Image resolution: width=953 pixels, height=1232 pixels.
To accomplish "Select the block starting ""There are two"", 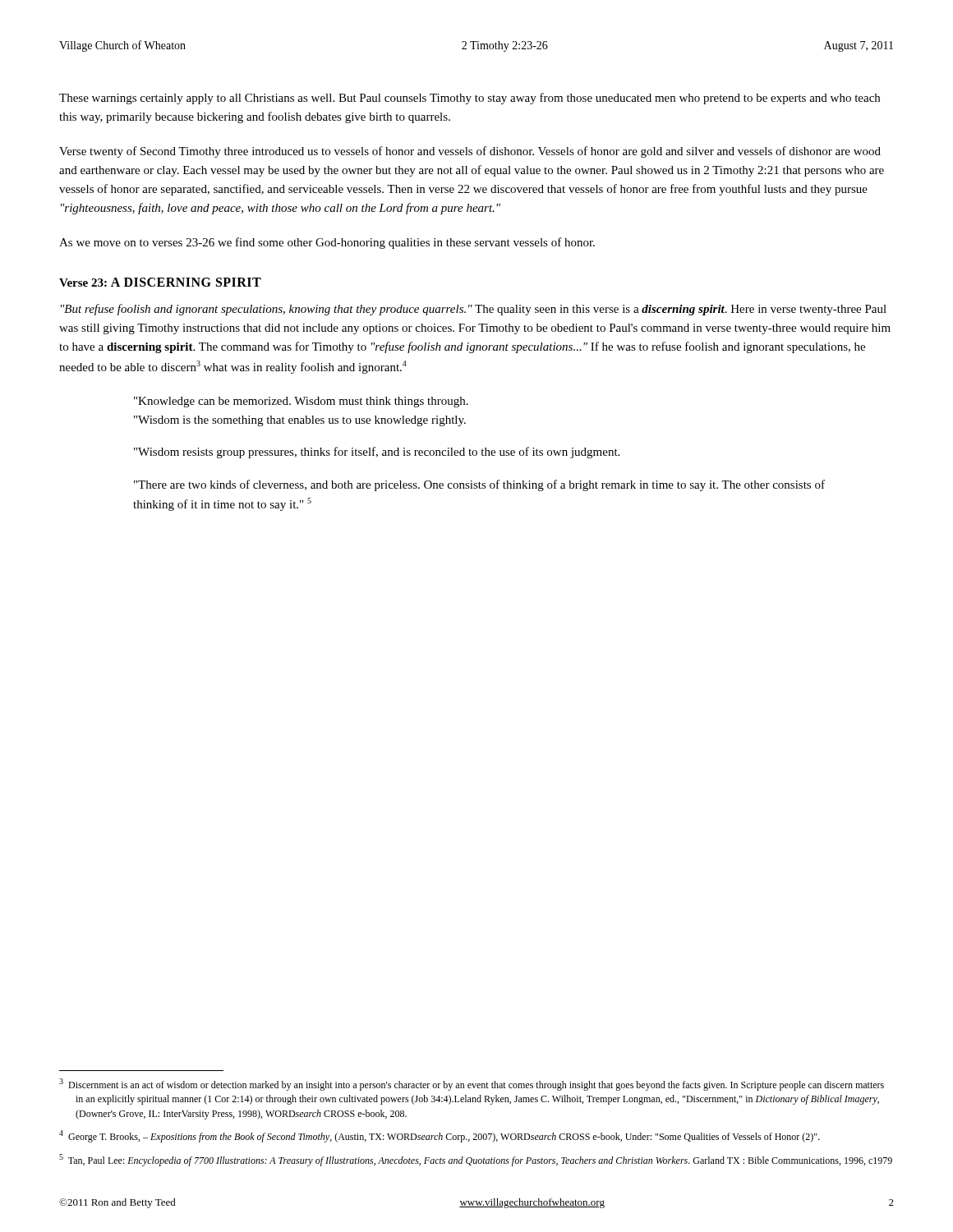I will tap(479, 494).
